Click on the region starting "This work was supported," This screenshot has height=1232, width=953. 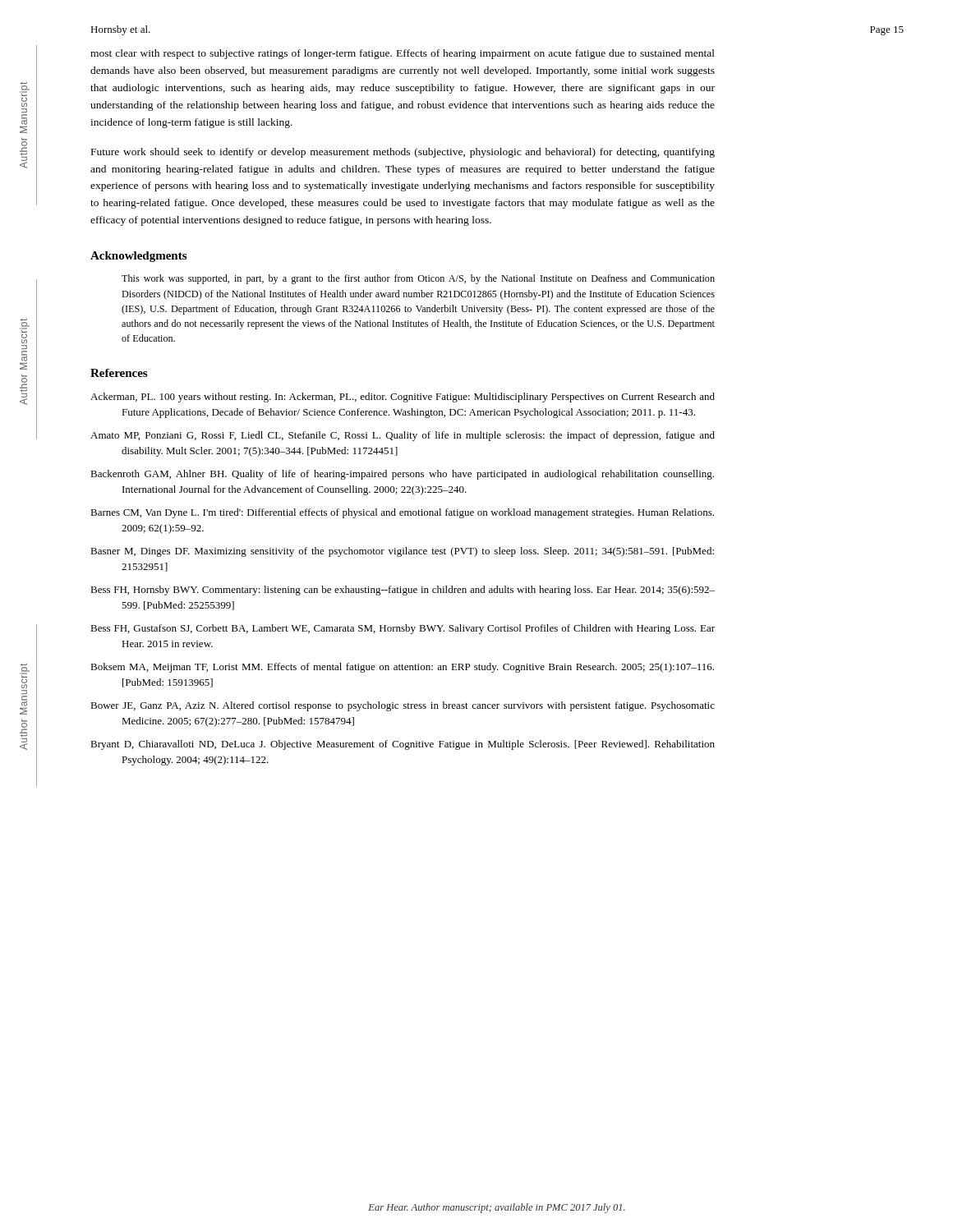tap(418, 309)
